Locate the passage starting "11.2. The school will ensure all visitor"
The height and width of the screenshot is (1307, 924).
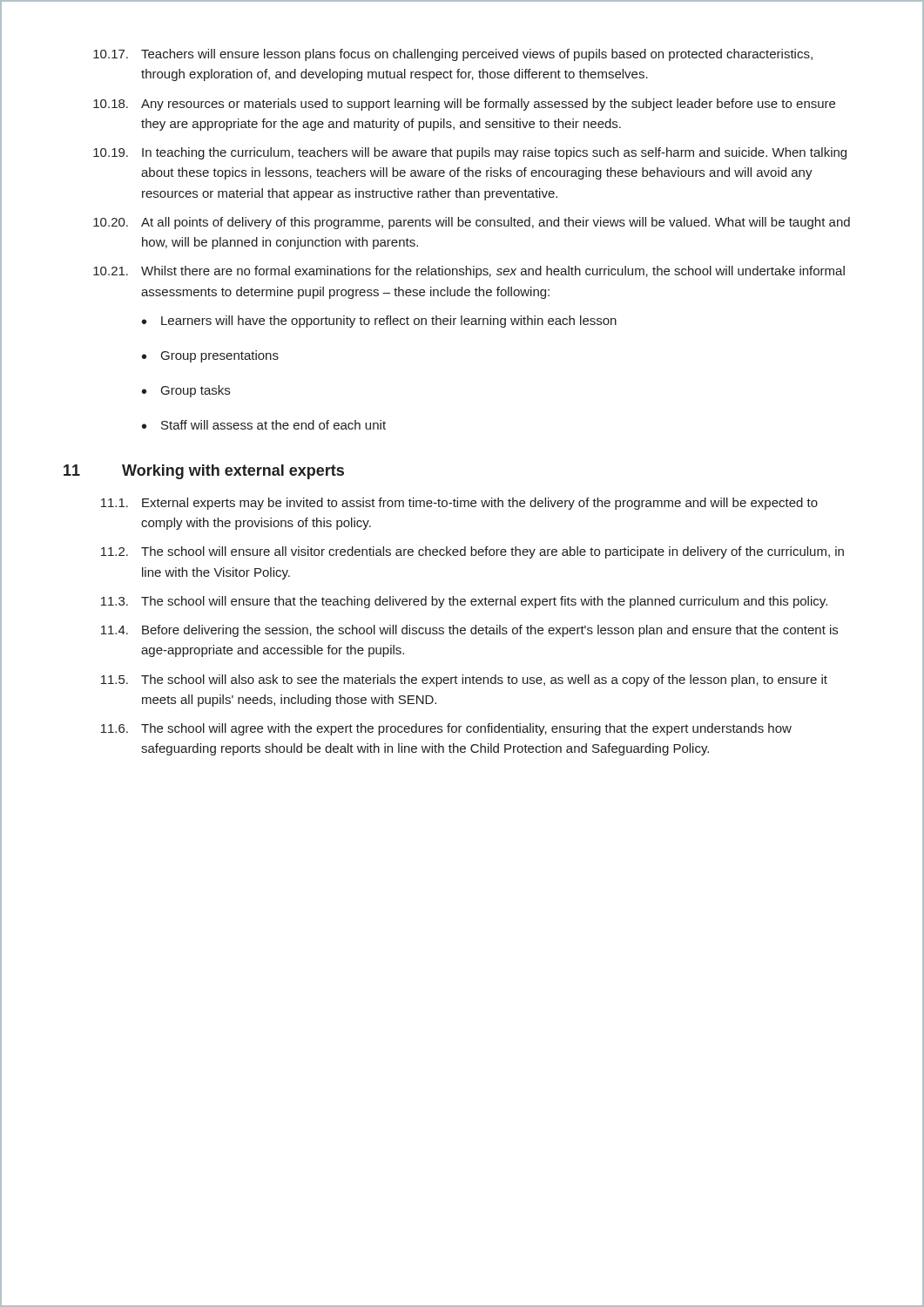click(x=462, y=562)
